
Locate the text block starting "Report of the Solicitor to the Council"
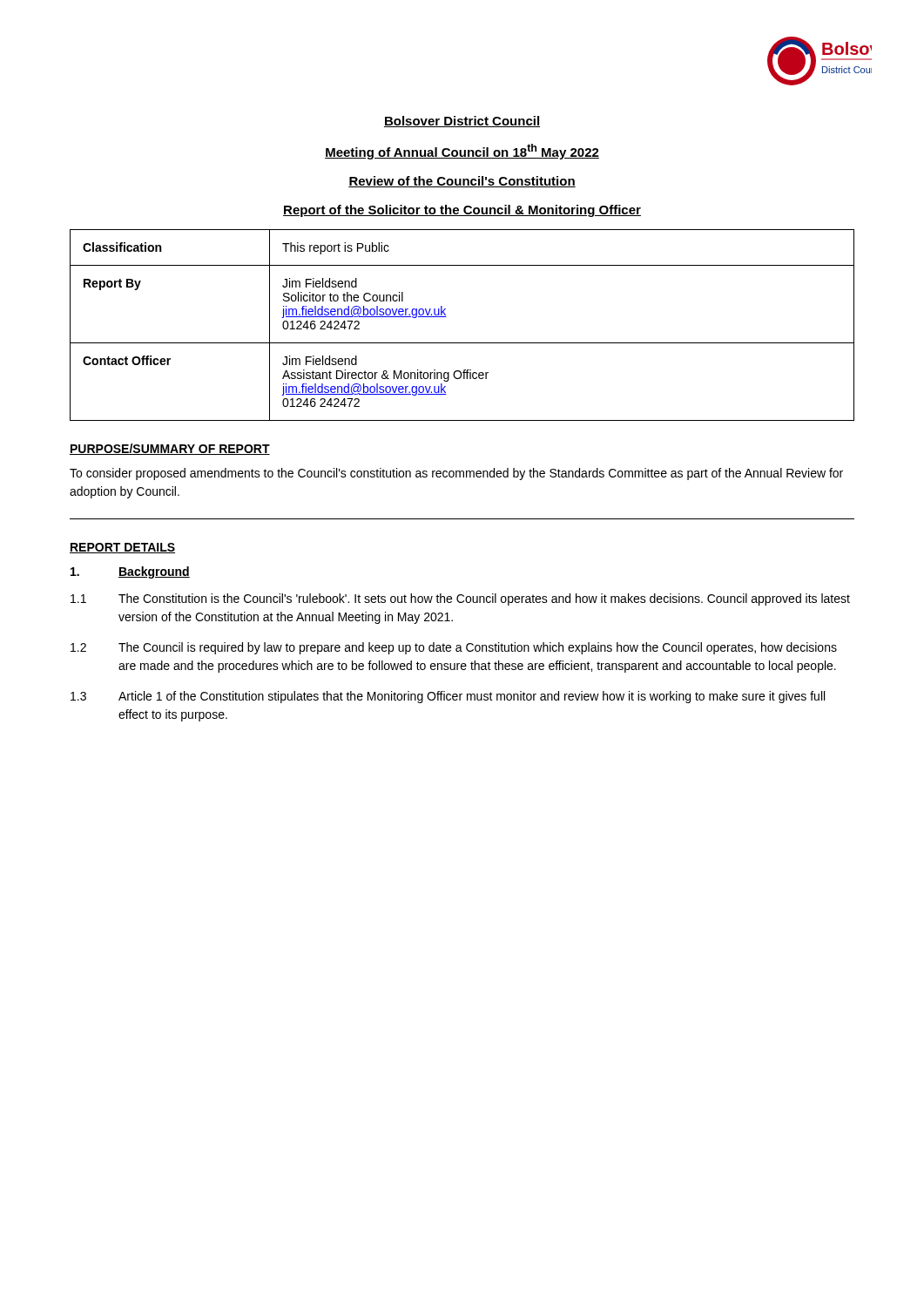click(x=462, y=210)
